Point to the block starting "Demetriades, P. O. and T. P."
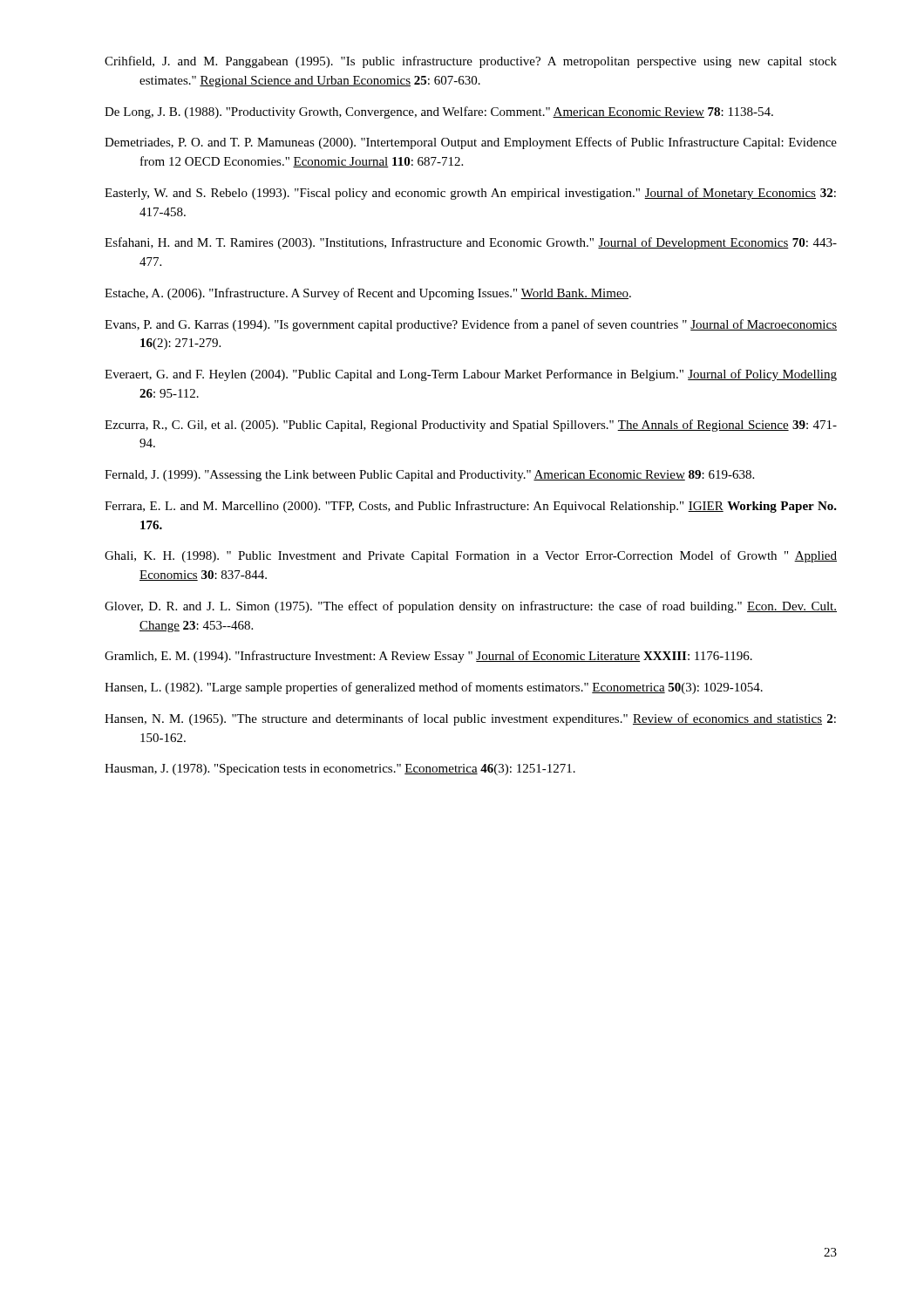Image resolution: width=924 pixels, height=1308 pixels. click(471, 152)
